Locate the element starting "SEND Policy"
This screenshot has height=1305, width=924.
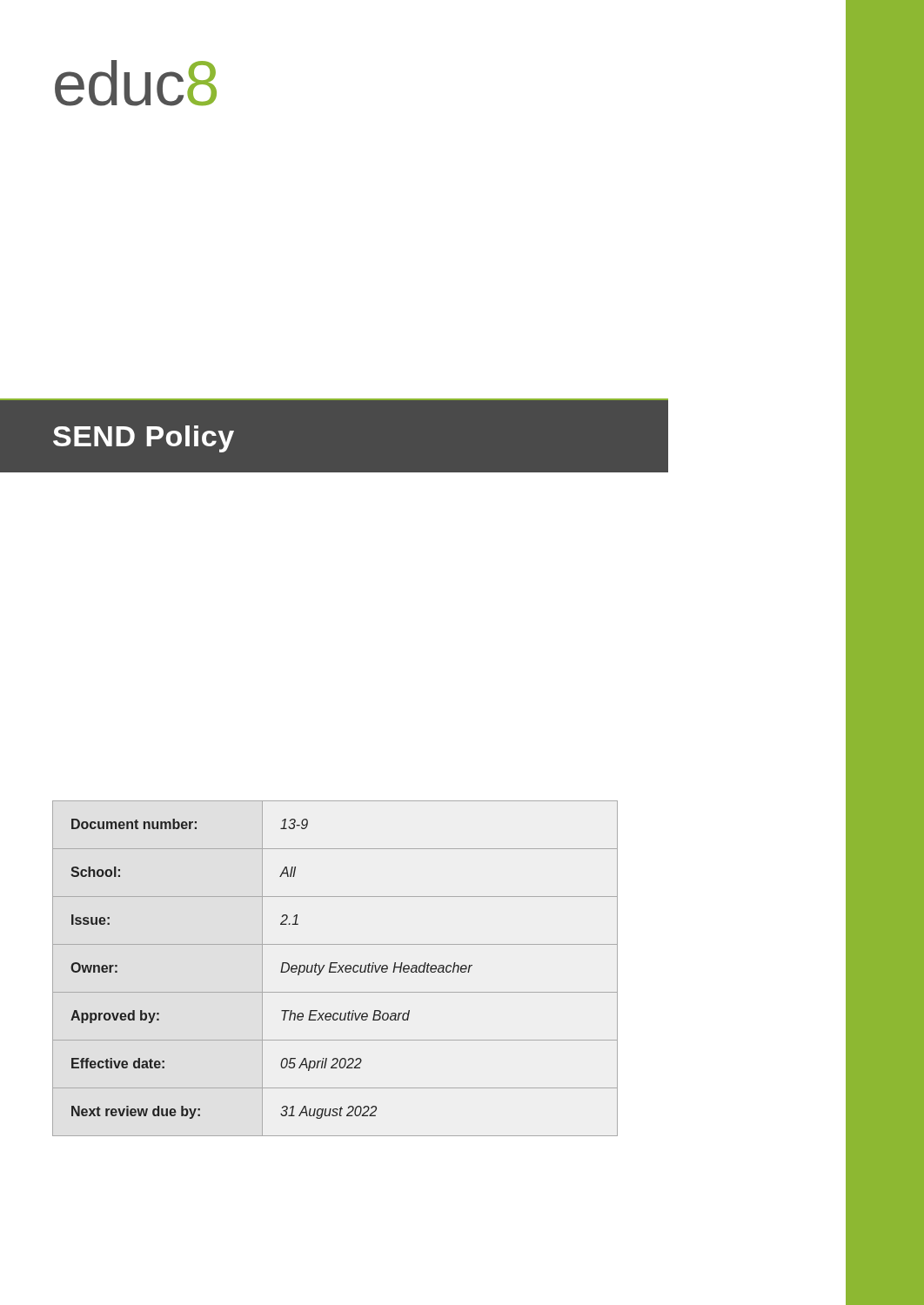(x=143, y=436)
